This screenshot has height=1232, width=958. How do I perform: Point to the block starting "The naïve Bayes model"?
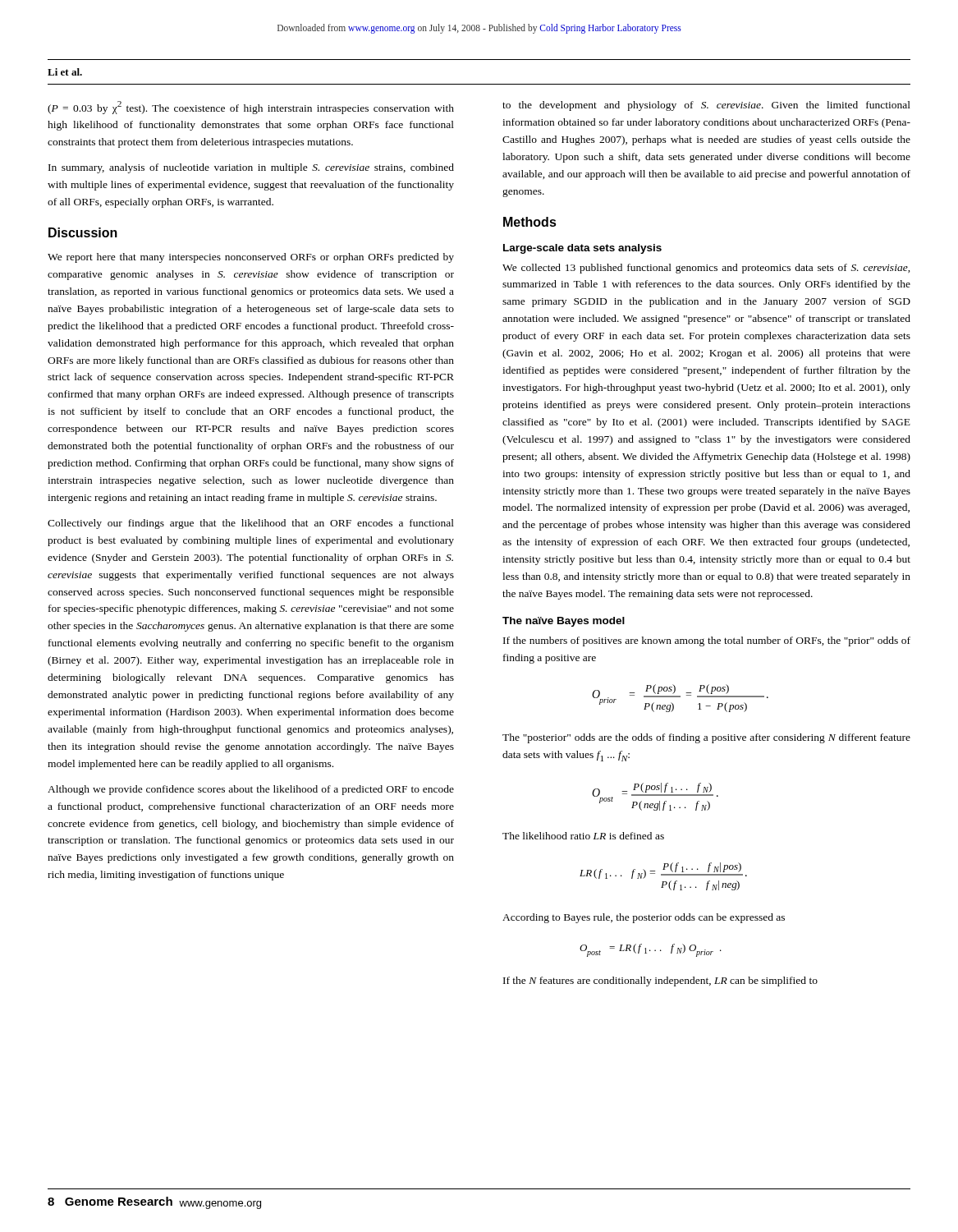tap(564, 620)
